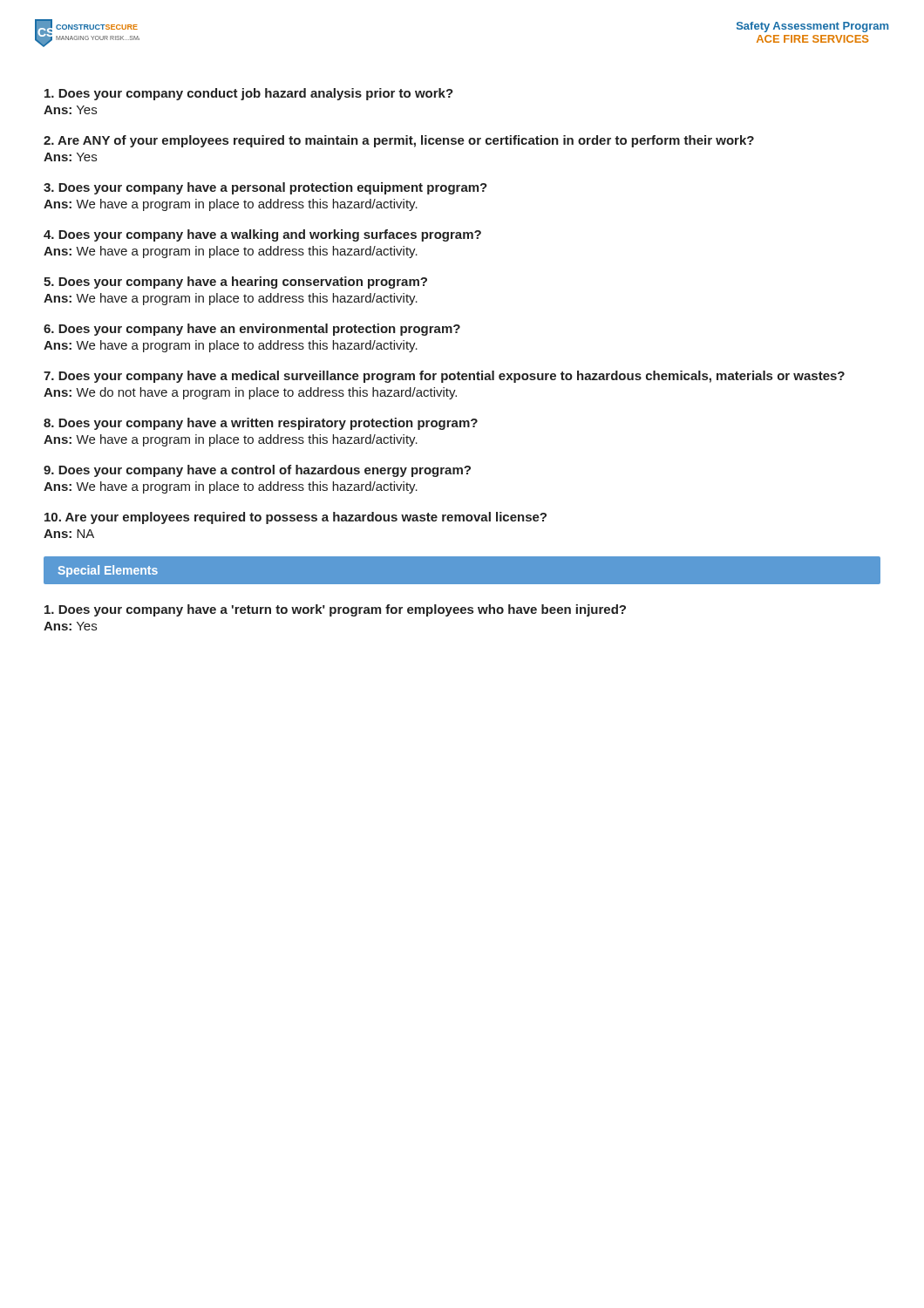
Task: Find the list item that reads "10. Are your"
Action: click(462, 525)
